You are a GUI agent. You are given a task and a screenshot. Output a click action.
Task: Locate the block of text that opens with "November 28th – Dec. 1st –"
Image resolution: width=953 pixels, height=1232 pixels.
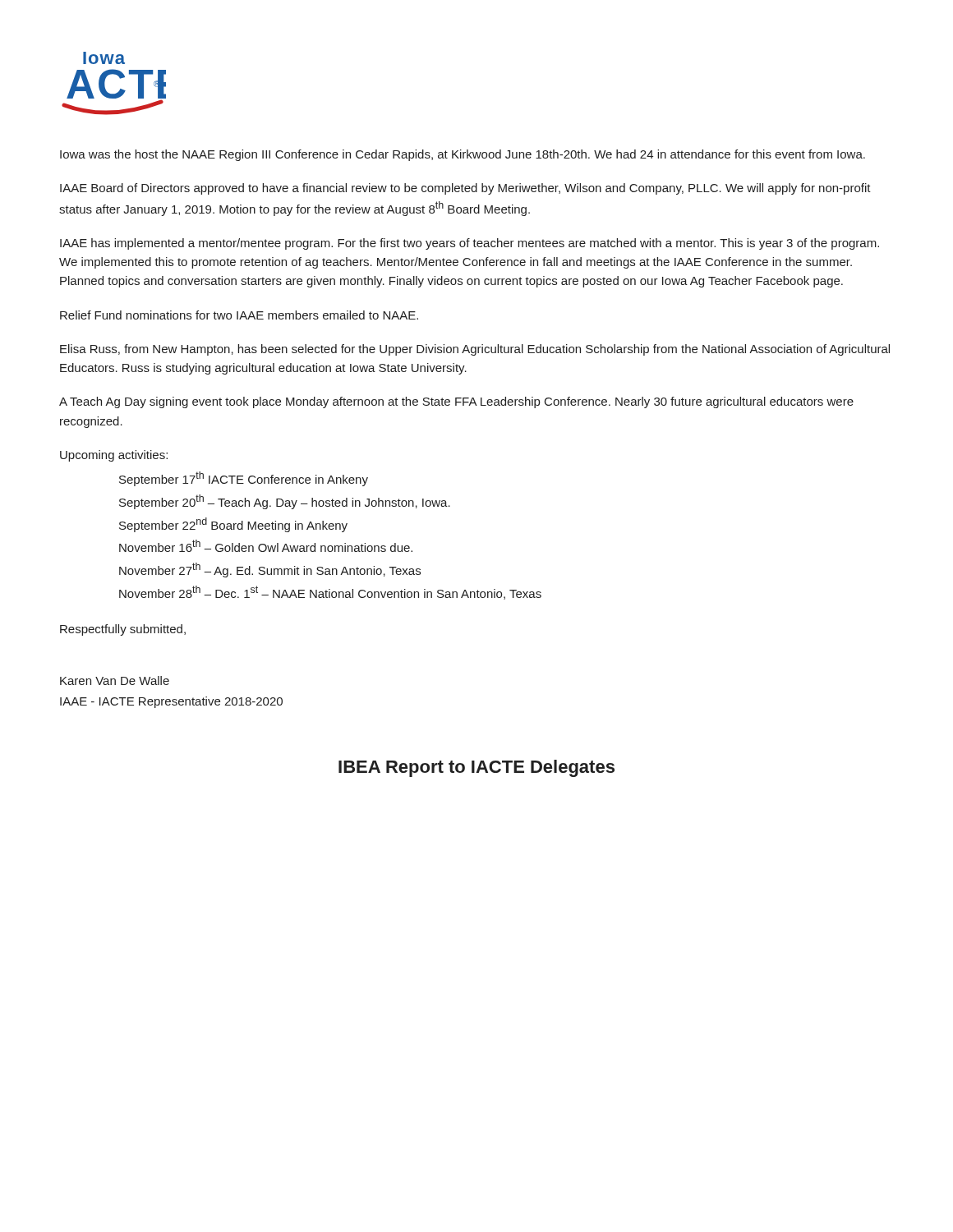(x=506, y=593)
